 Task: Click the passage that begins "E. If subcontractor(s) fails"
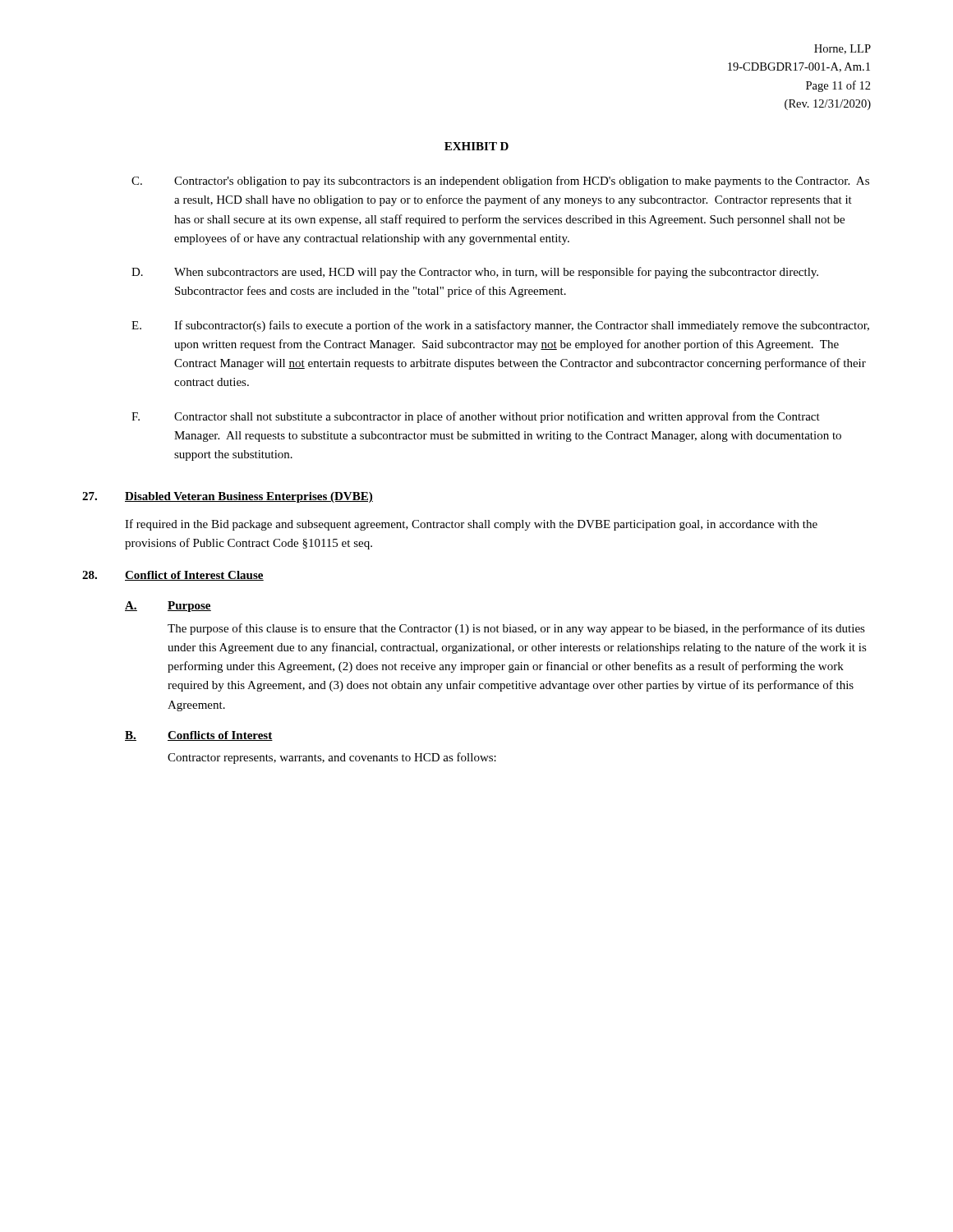[501, 354]
